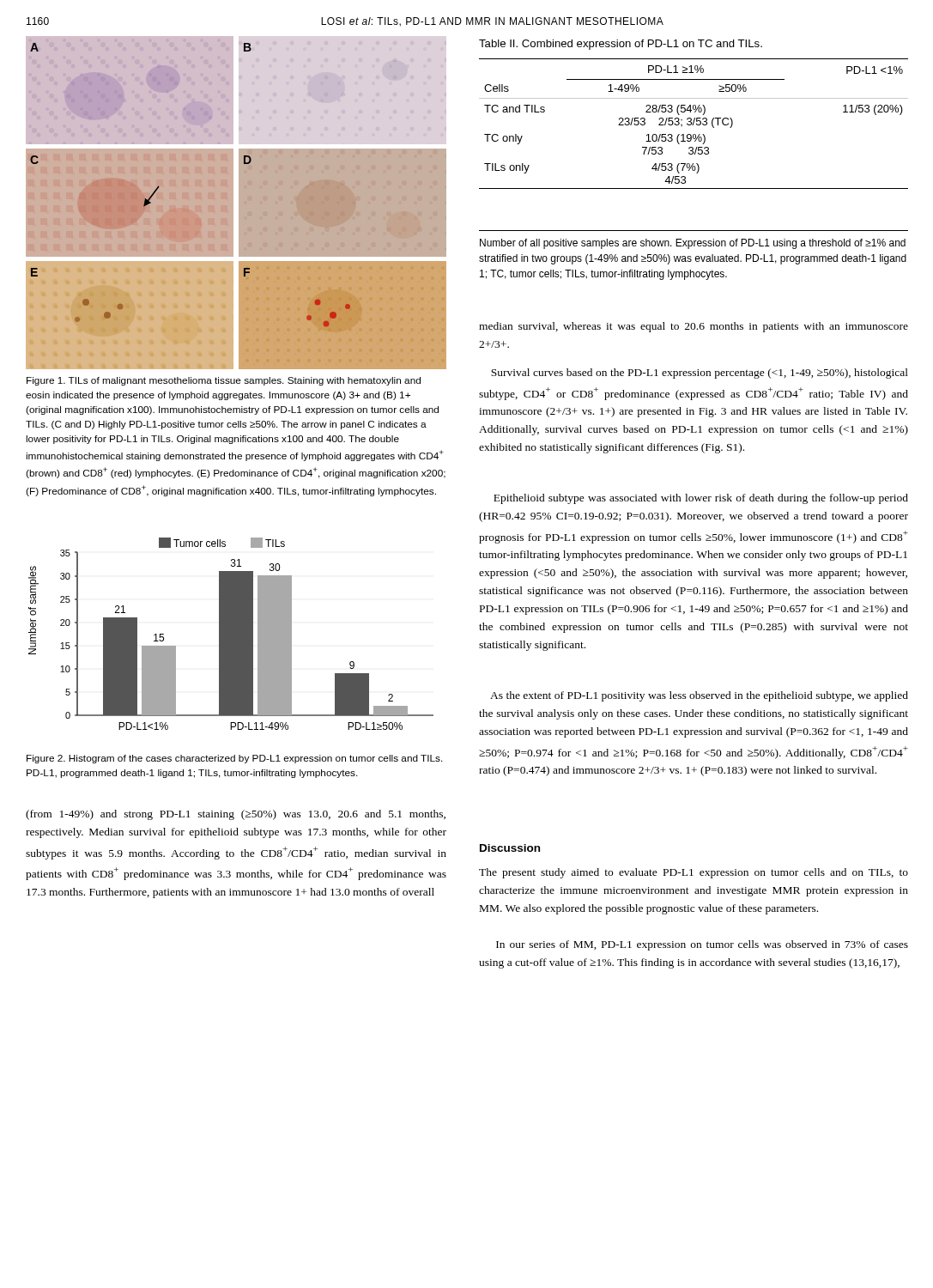Point to the block beginning "The present study aimed to"
The width and height of the screenshot is (933, 1288).
693,890
